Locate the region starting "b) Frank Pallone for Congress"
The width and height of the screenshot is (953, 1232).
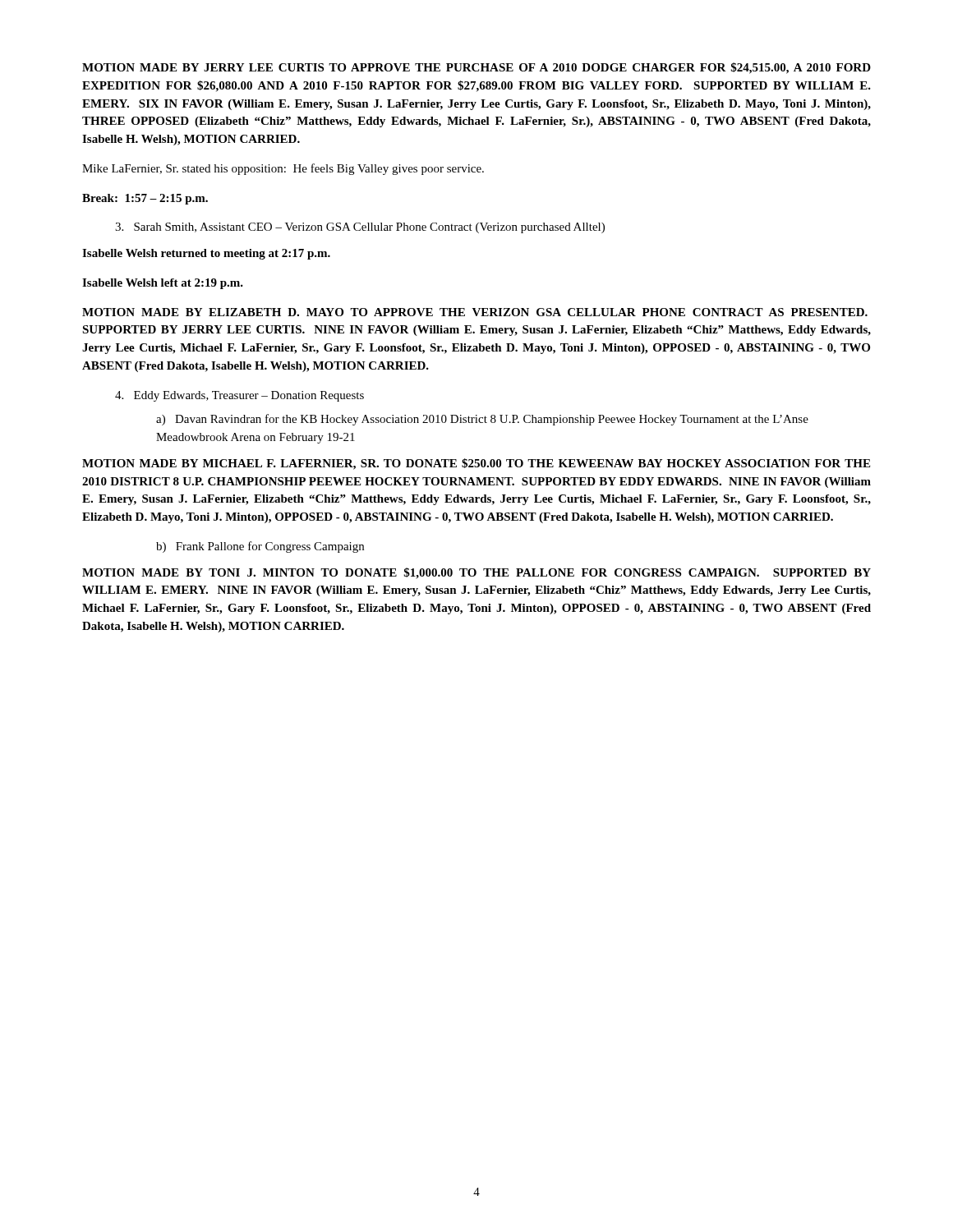coord(260,546)
